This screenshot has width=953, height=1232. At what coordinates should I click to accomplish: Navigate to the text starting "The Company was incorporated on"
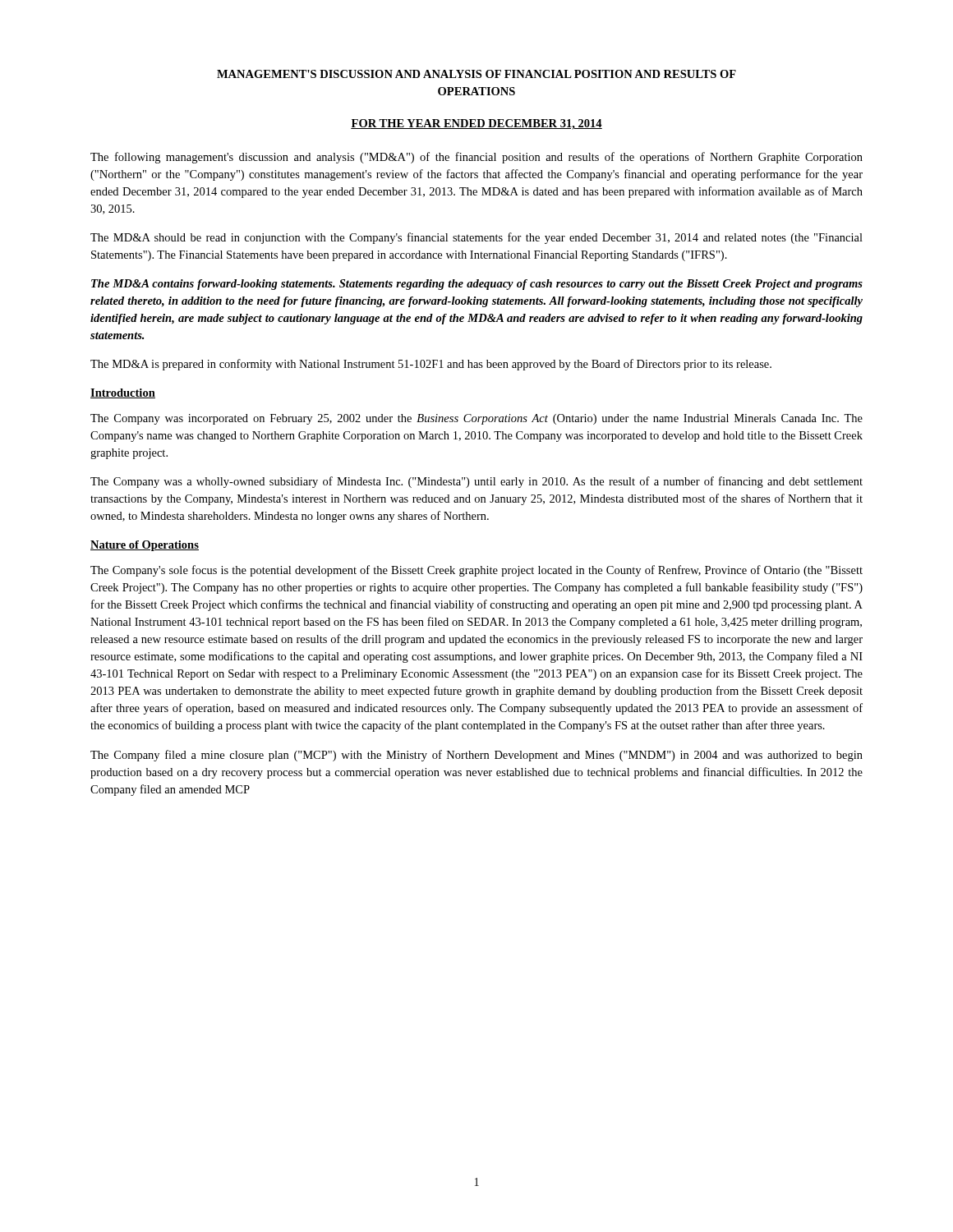pyautogui.click(x=476, y=436)
